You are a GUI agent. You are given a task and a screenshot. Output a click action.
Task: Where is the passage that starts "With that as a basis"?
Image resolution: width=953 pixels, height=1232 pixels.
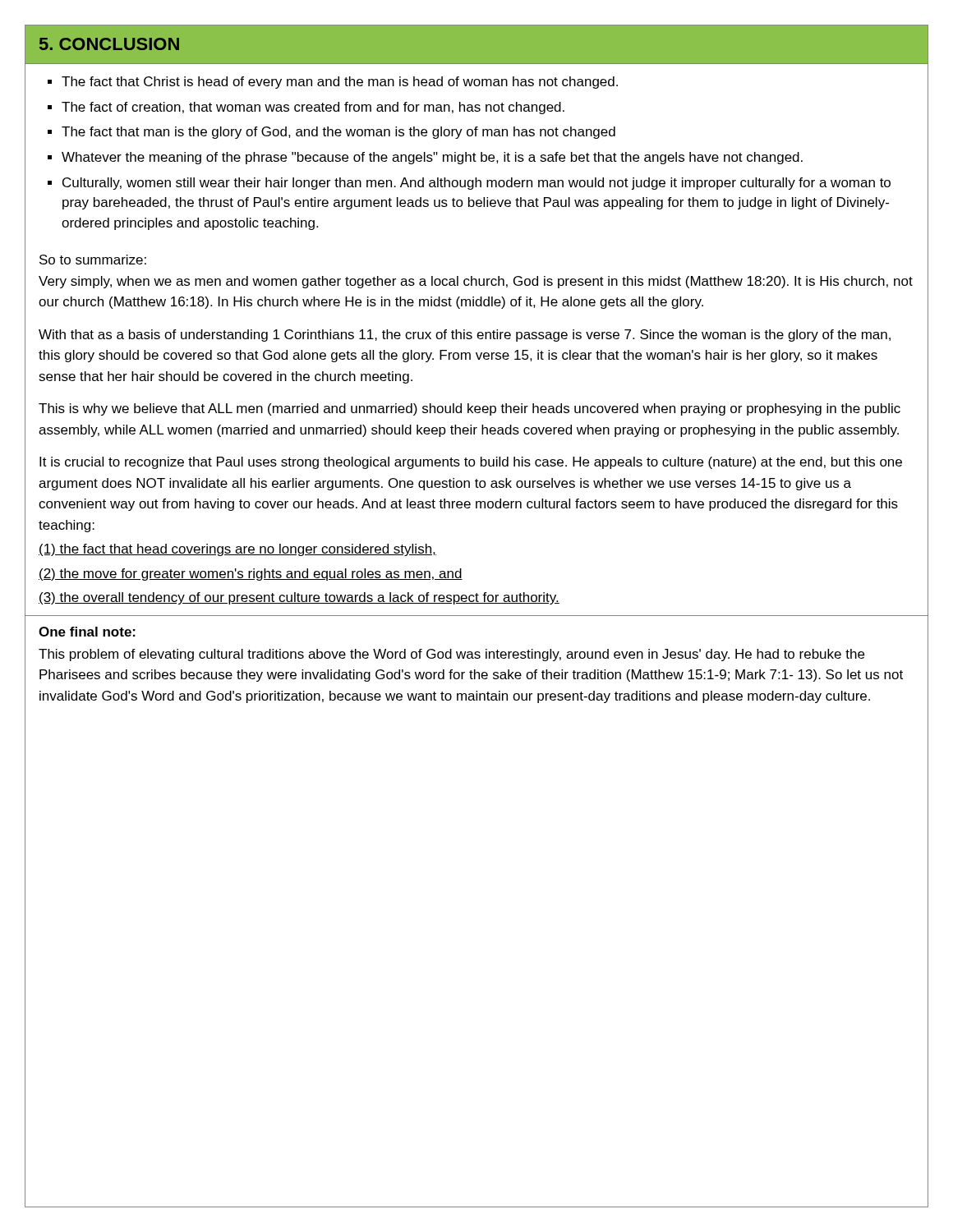pos(476,356)
